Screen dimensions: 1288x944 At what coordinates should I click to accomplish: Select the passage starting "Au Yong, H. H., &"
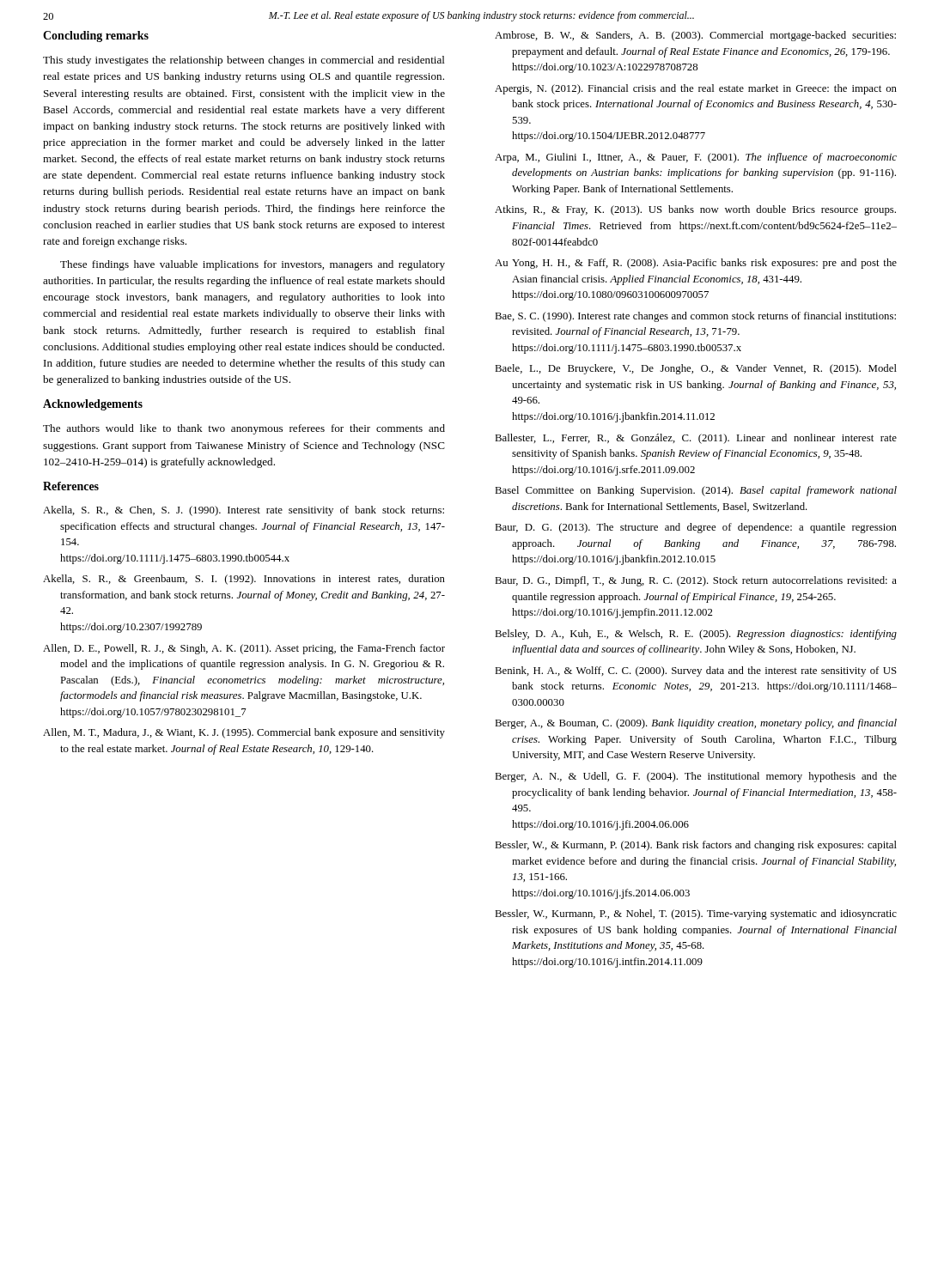(696, 279)
